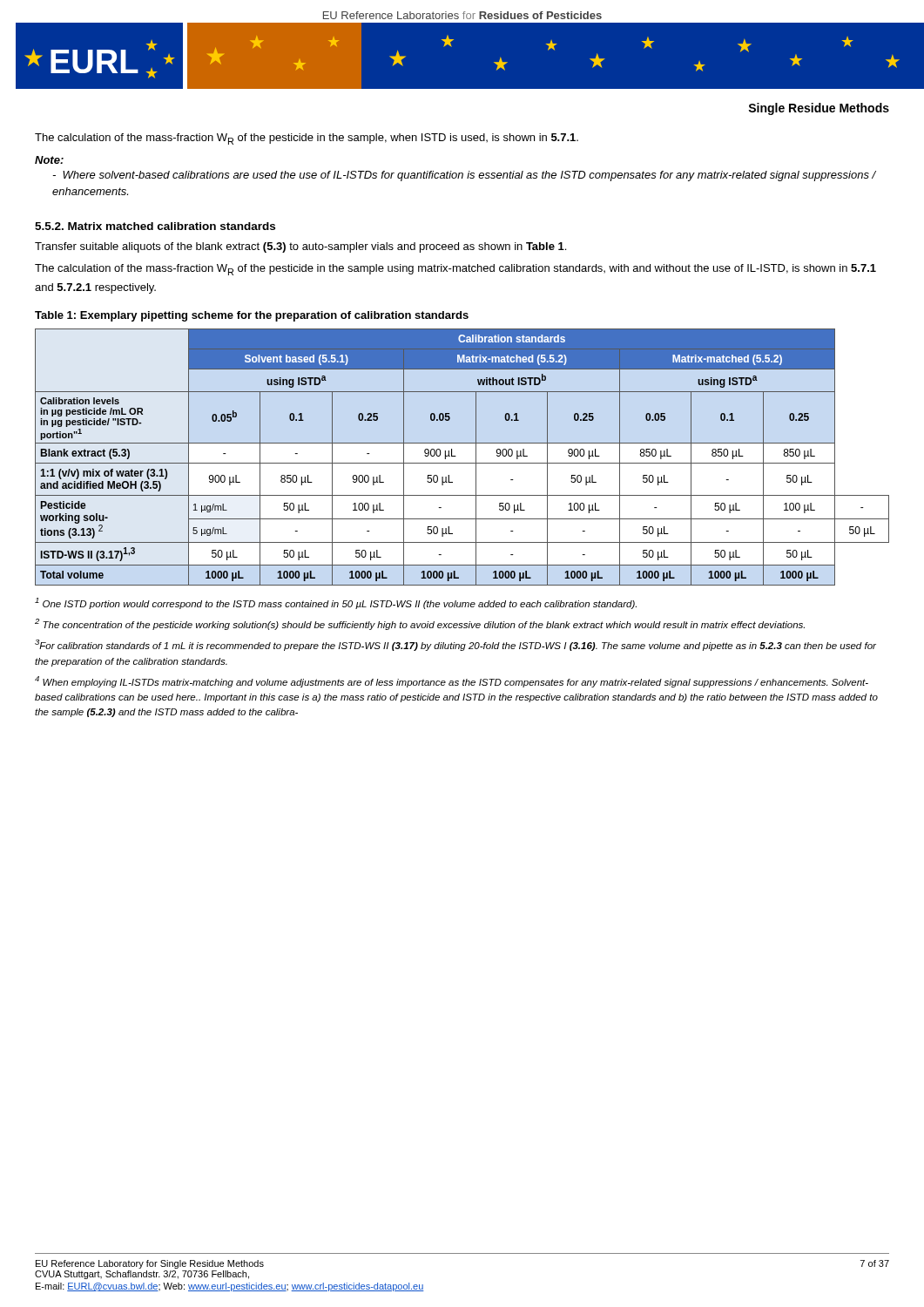Locate the section header

tap(155, 226)
